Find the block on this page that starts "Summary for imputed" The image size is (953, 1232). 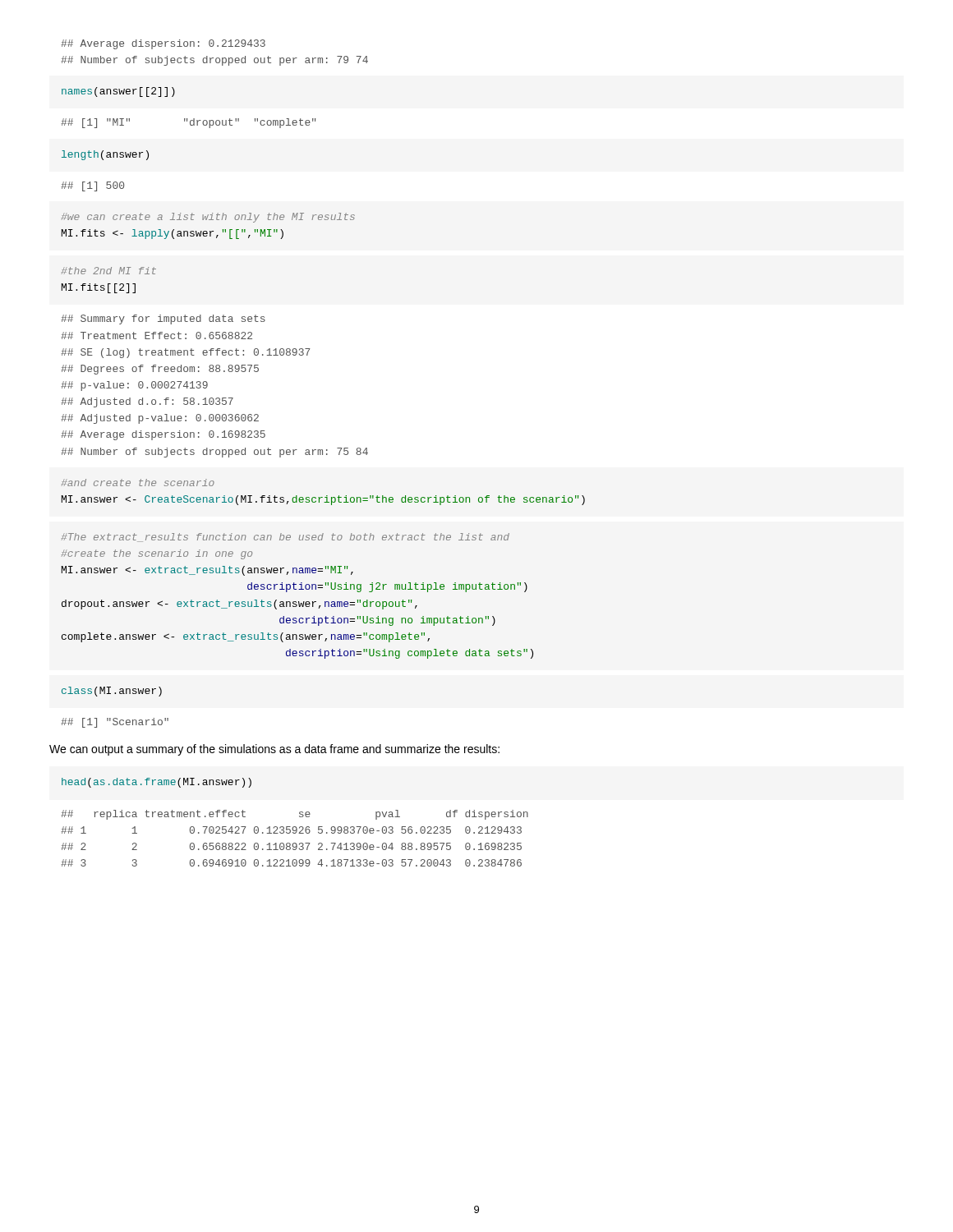click(163, 319)
